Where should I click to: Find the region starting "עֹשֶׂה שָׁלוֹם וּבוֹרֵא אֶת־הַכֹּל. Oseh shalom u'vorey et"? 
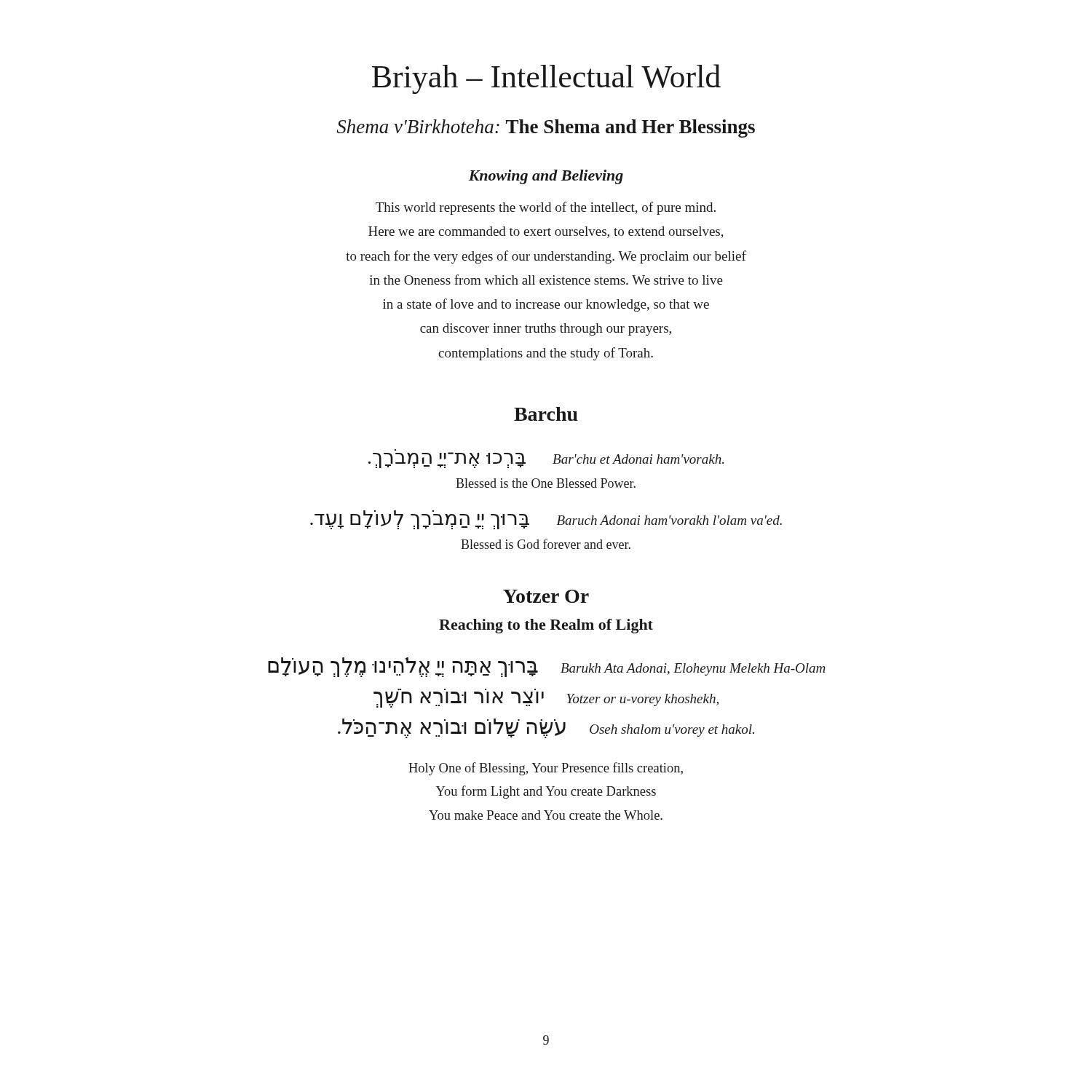tap(546, 726)
